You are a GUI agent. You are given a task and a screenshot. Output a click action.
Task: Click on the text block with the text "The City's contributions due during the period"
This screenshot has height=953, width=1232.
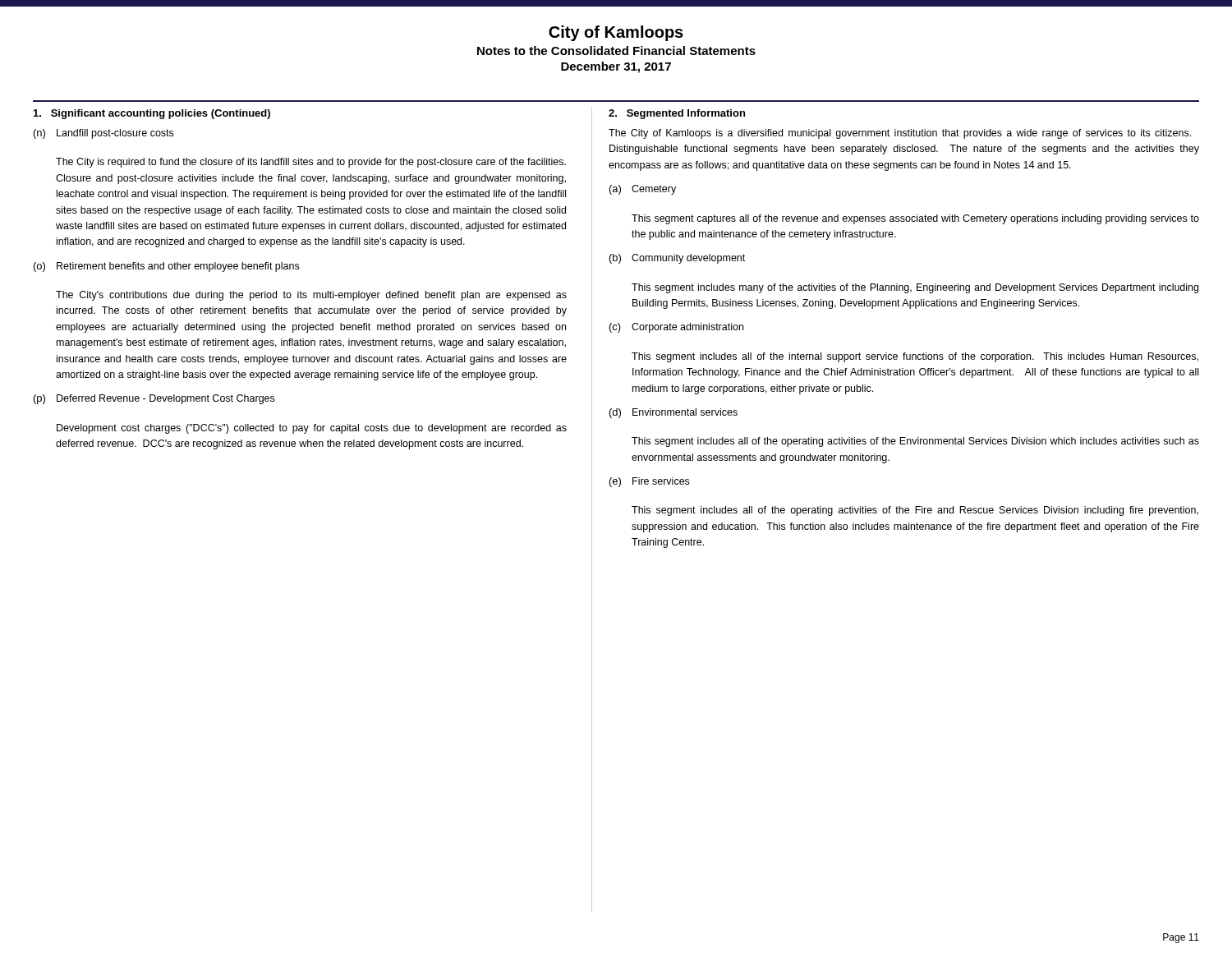(x=311, y=335)
